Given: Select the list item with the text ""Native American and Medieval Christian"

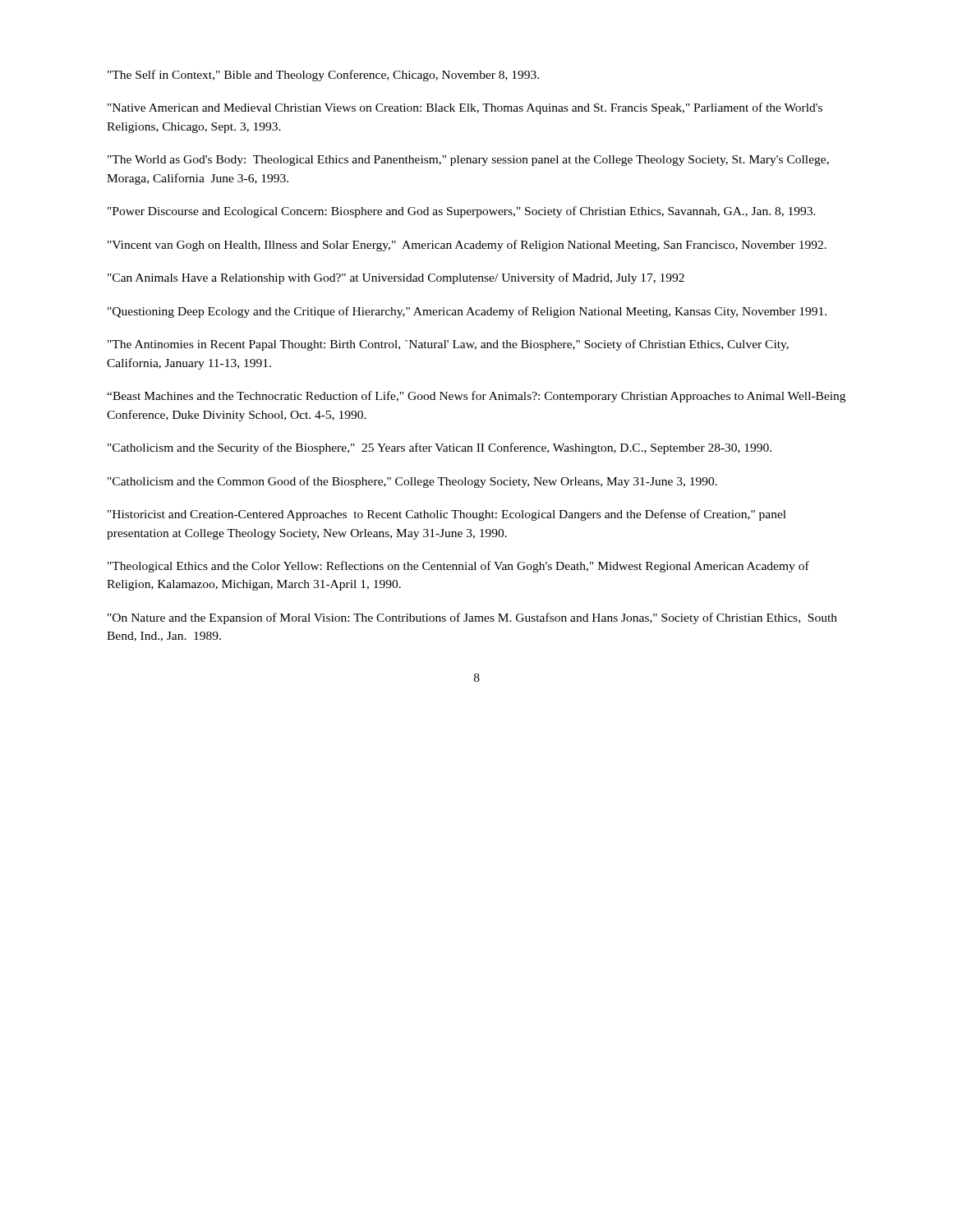Looking at the screenshot, I should click(x=465, y=117).
